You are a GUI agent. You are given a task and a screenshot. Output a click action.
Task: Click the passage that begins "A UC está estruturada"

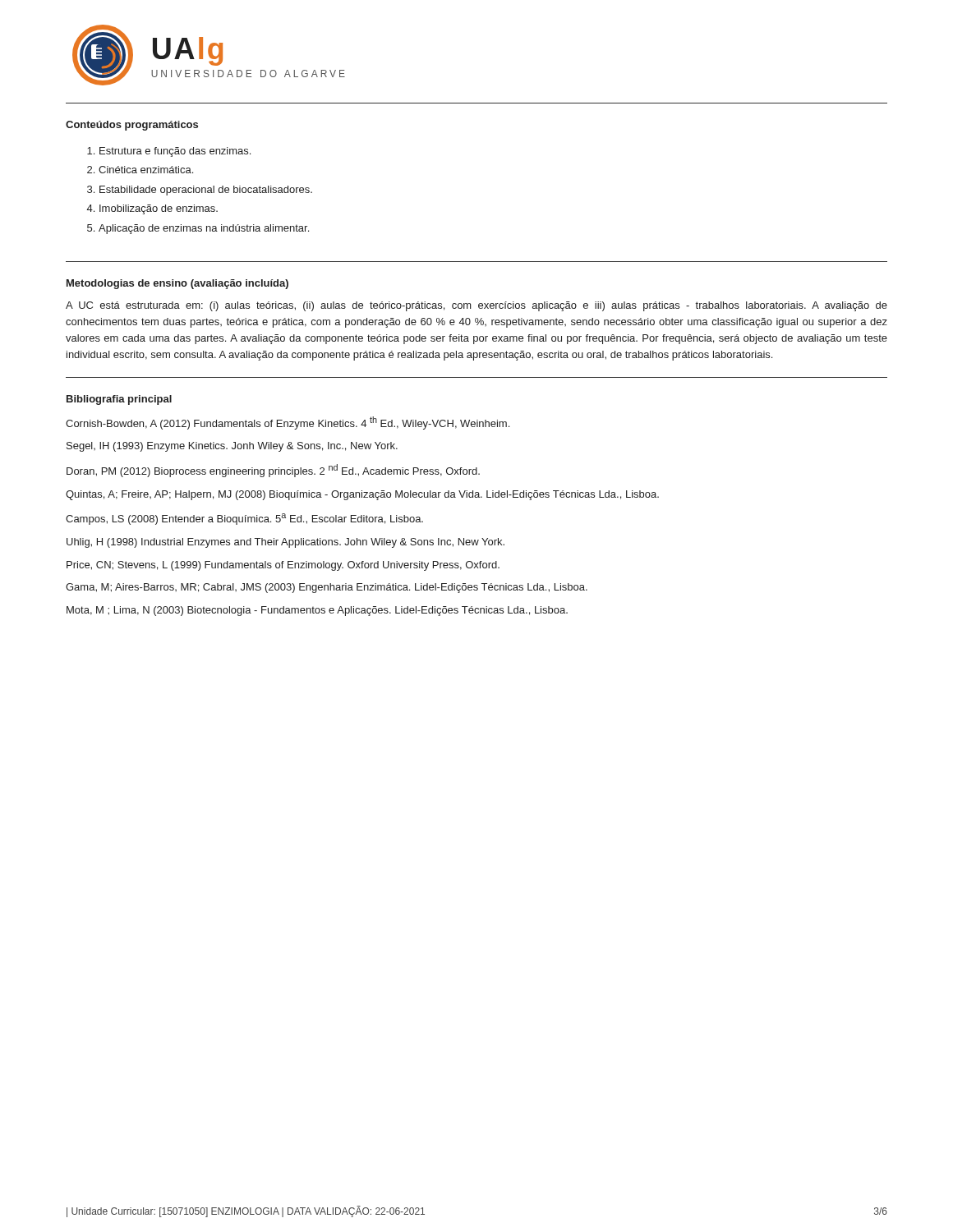[x=476, y=330]
